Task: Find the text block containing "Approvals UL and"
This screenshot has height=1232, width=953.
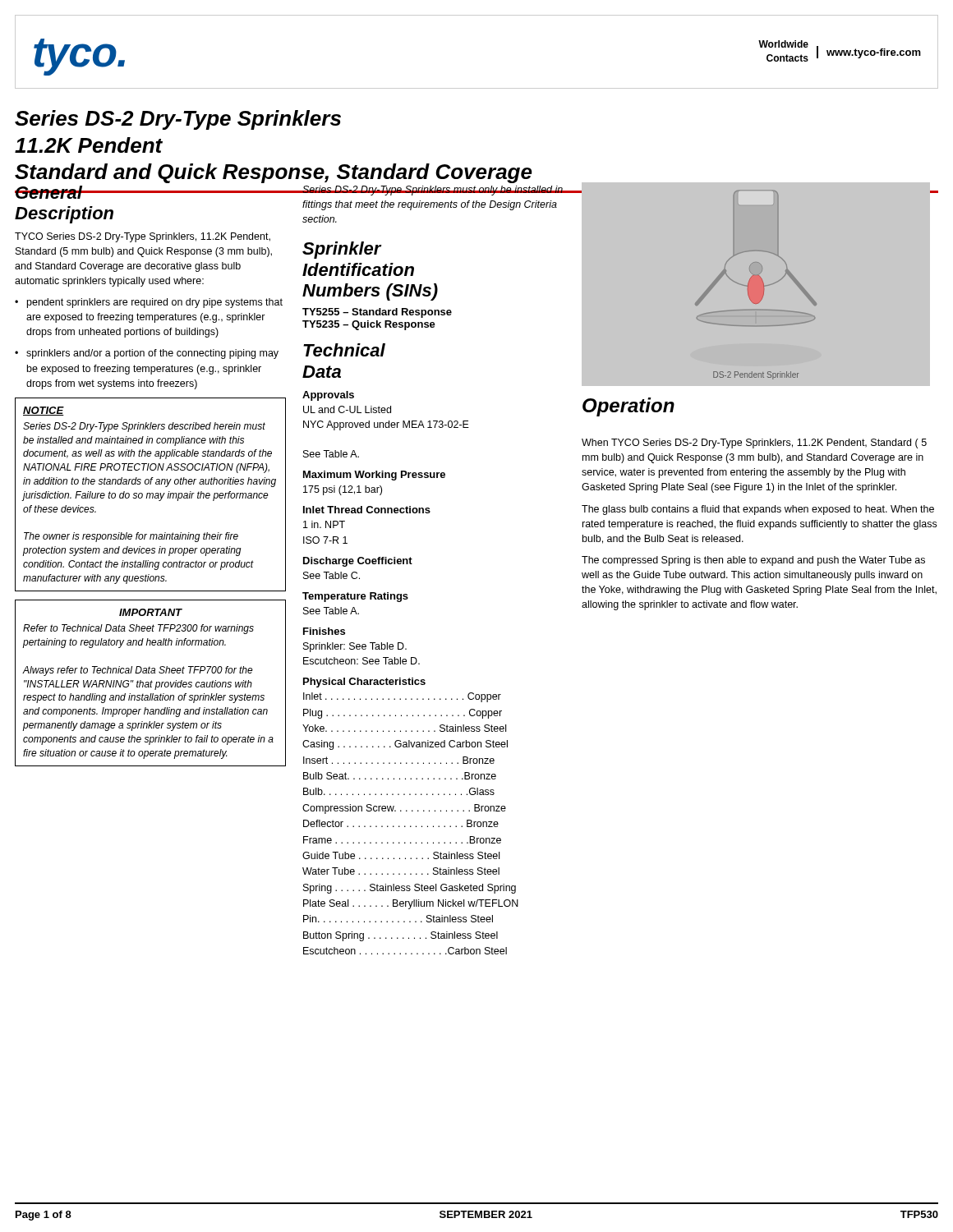Action: (x=434, y=425)
